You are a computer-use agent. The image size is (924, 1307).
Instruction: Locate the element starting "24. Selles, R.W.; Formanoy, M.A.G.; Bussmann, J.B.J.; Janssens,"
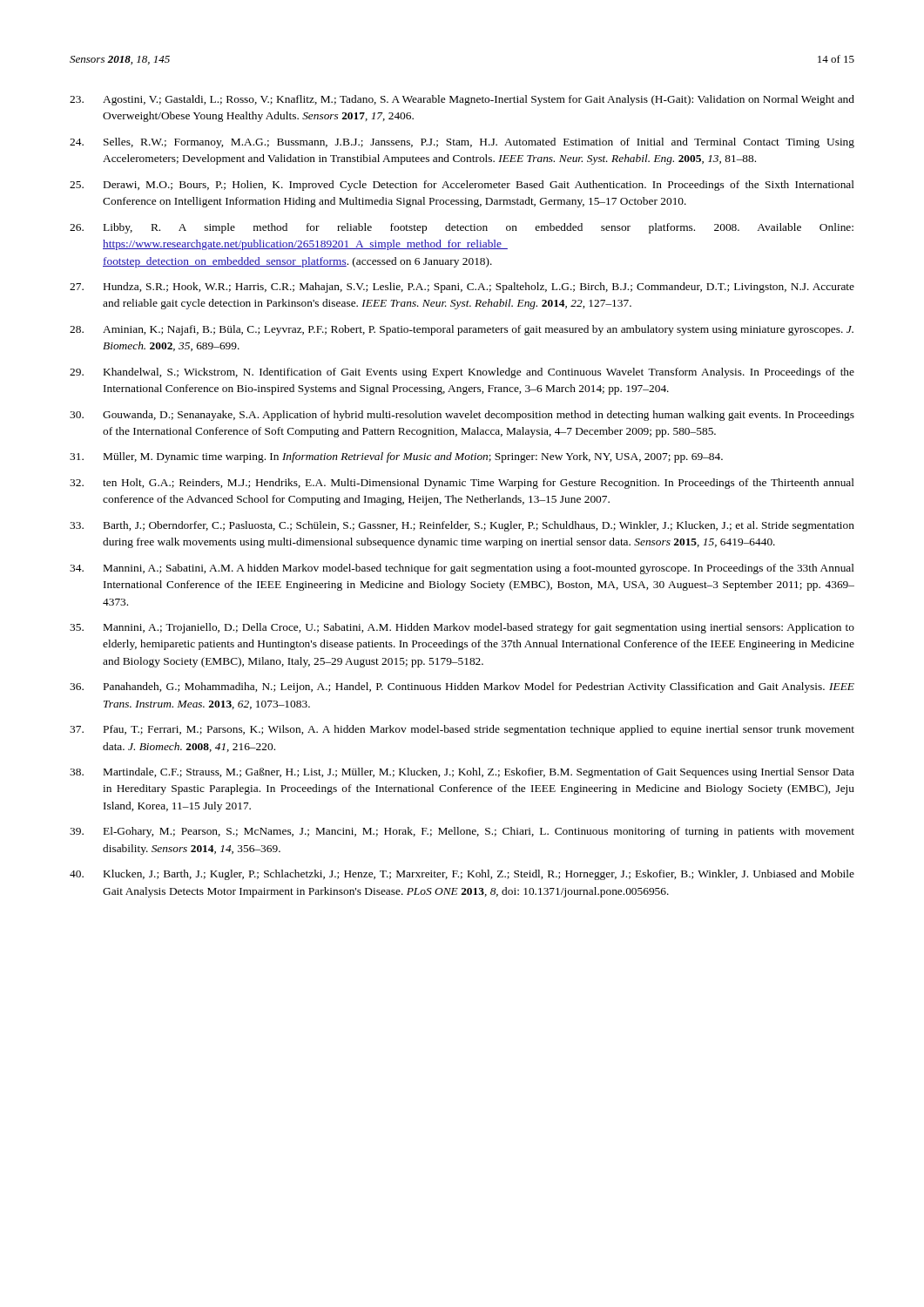click(462, 150)
